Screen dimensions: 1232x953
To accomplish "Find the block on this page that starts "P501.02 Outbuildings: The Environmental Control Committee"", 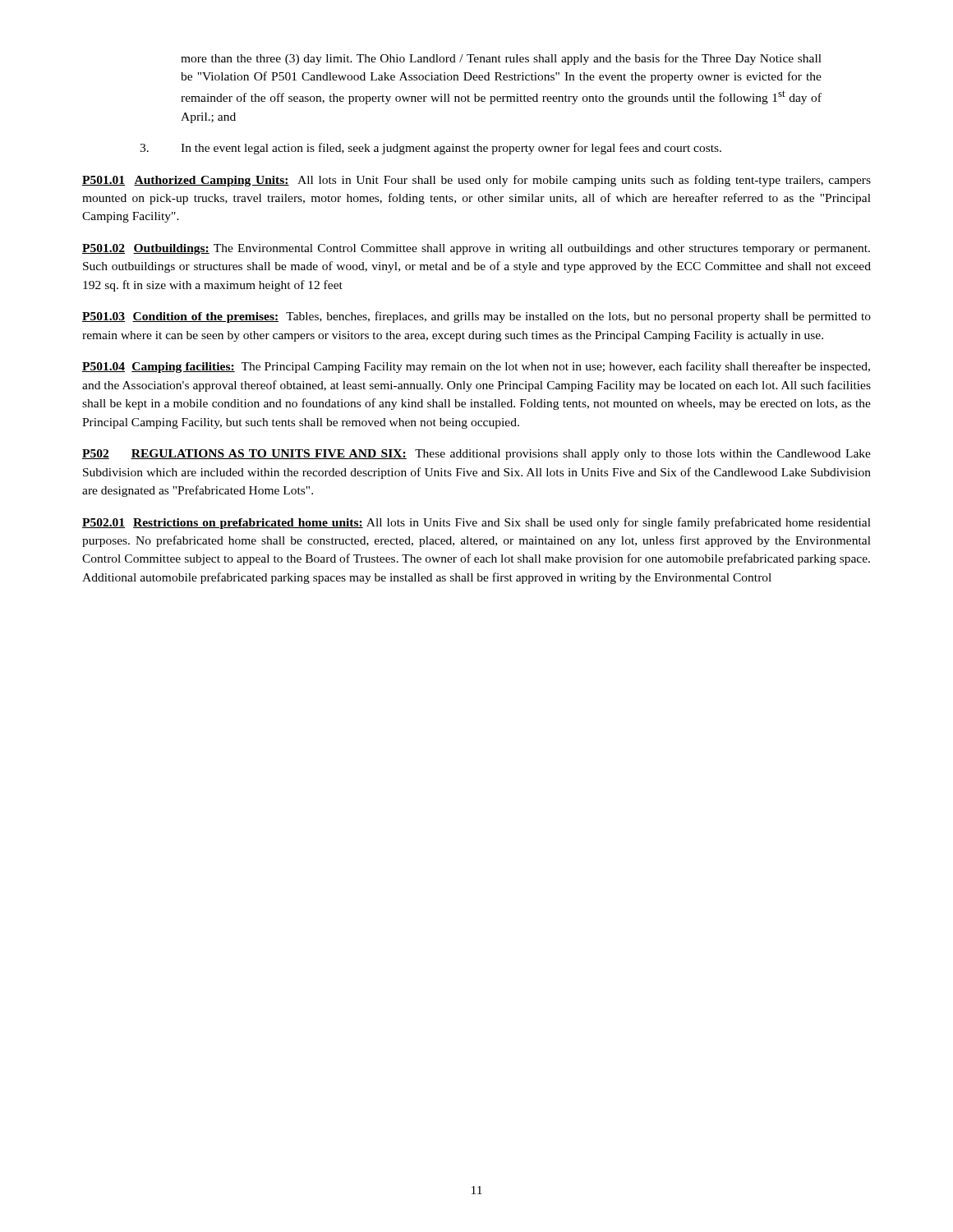I will click(x=476, y=266).
